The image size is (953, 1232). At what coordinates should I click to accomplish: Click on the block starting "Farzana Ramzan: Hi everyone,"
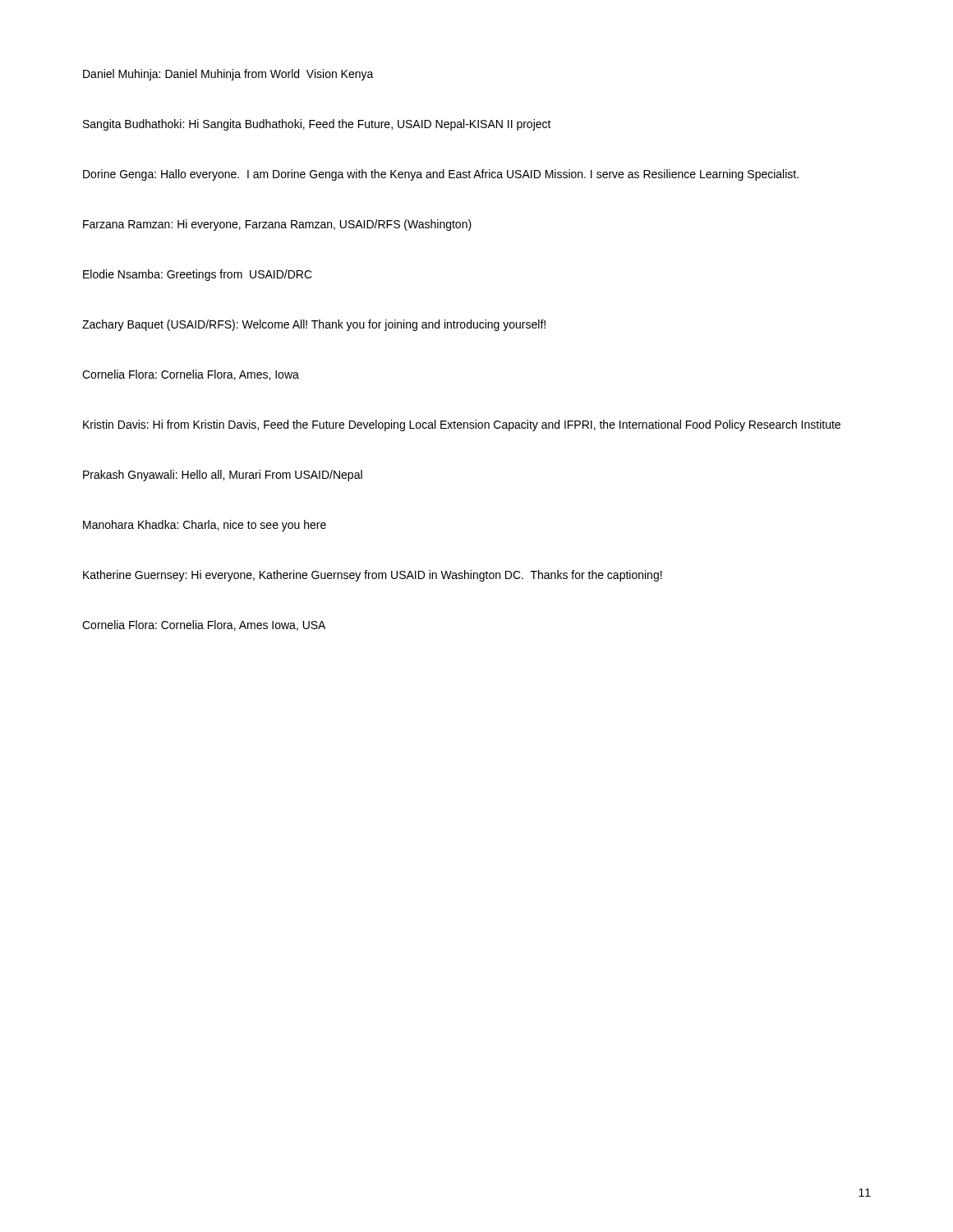[277, 224]
